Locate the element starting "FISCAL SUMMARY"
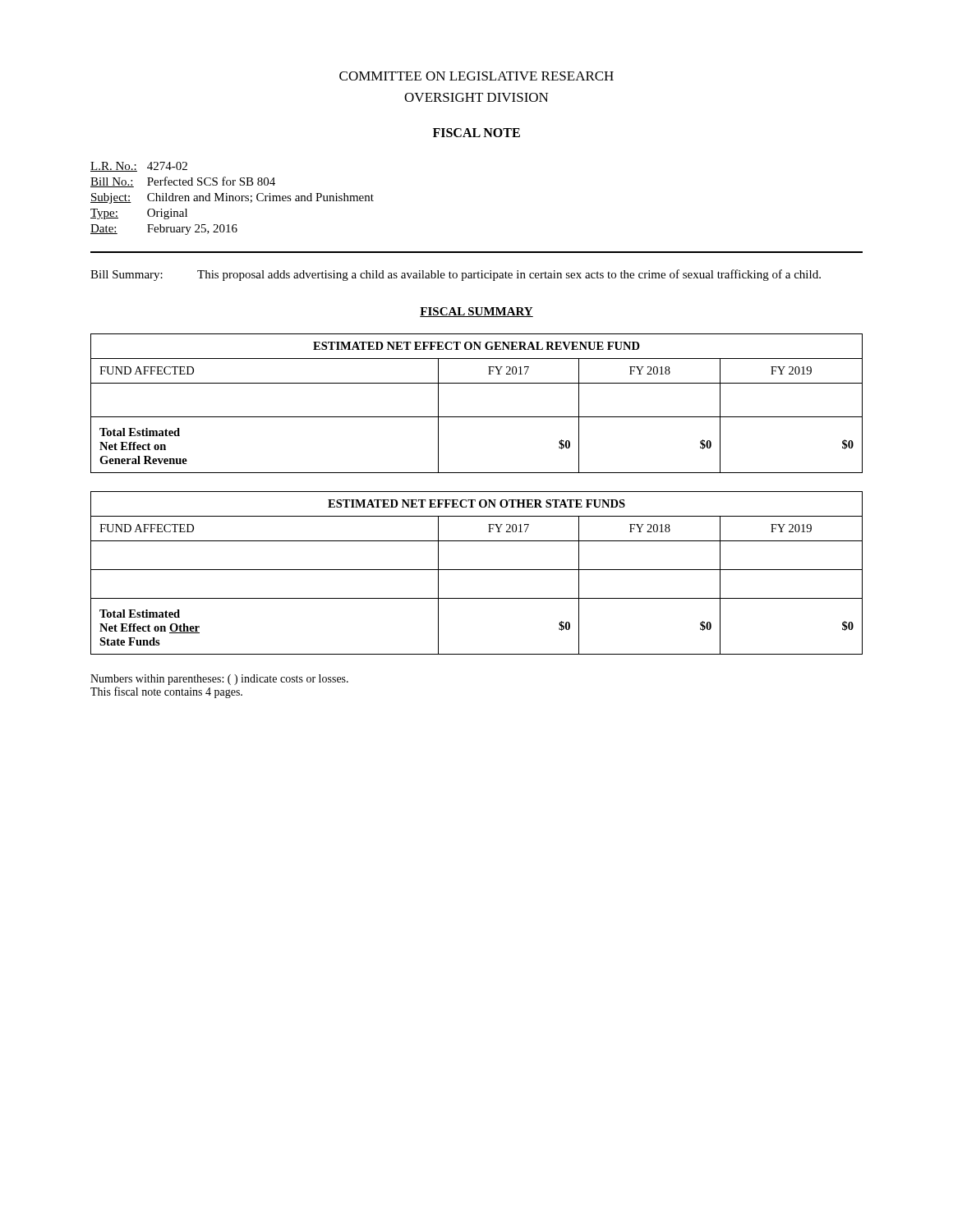Screen dimensions: 1232x953 (476, 311)
